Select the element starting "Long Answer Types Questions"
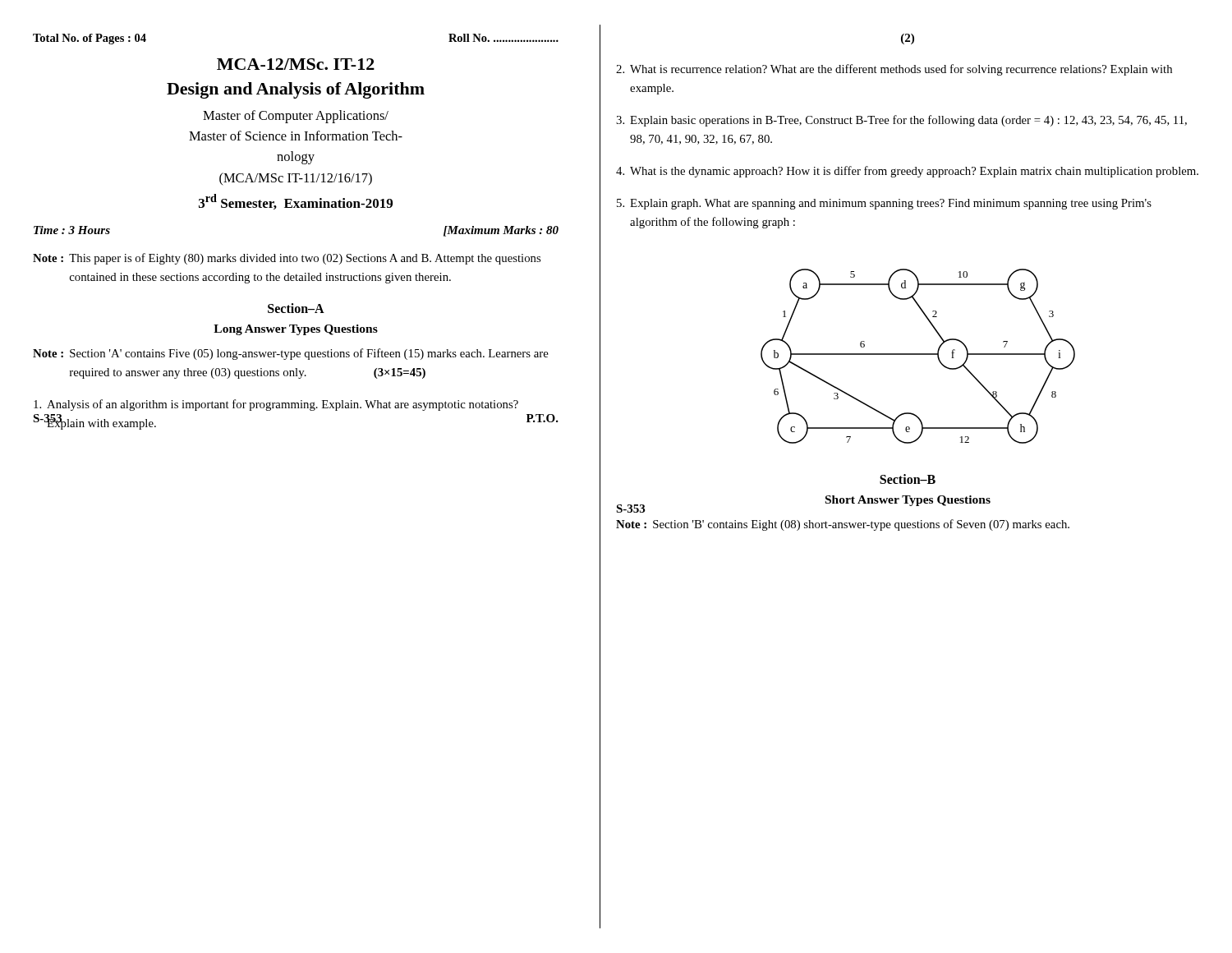 tap(296, 328)
